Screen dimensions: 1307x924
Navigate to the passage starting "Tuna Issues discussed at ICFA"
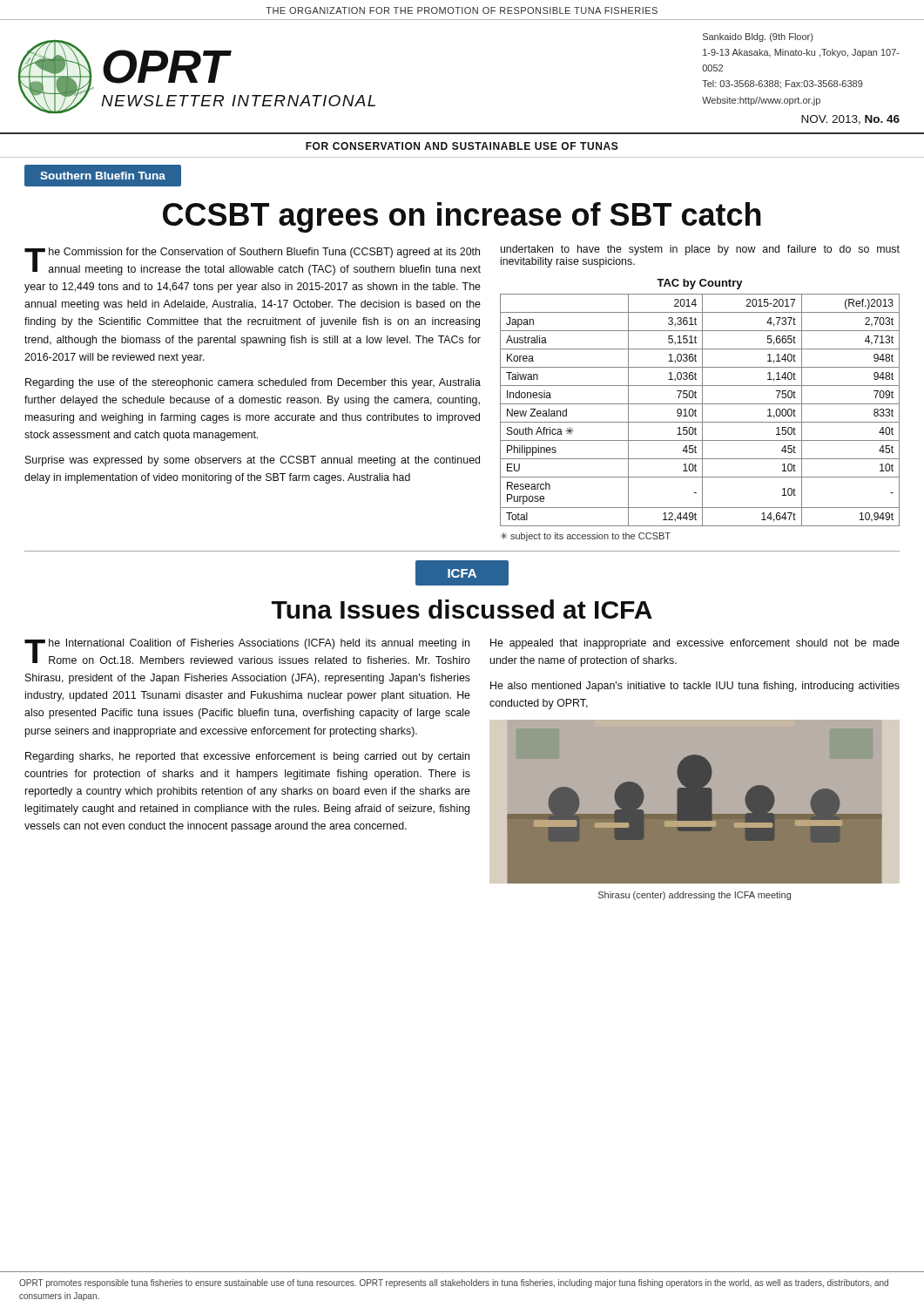tap(462, 610)
